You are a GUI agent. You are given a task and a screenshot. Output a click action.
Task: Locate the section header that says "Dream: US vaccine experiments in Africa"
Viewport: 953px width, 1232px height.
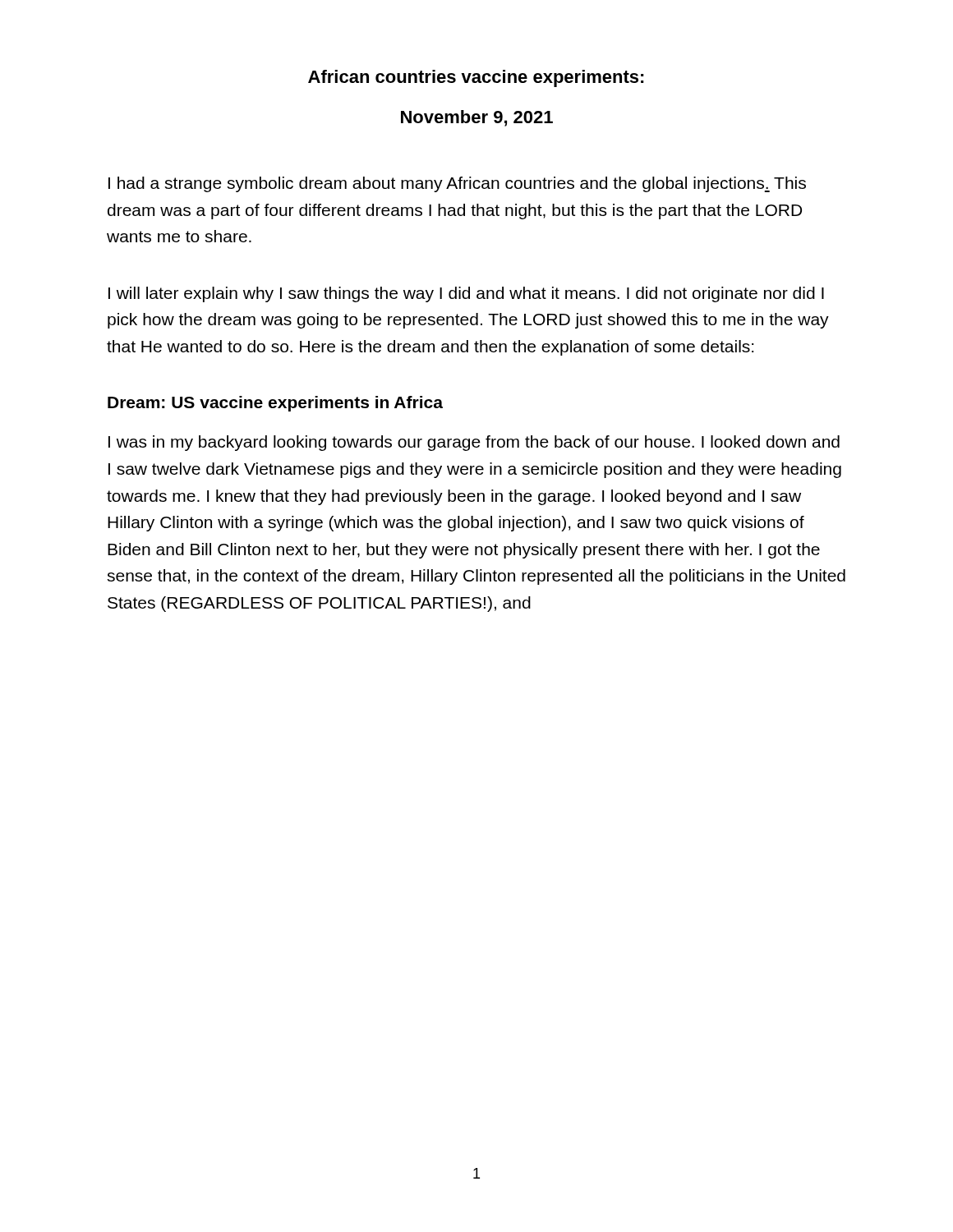[275, 402]
